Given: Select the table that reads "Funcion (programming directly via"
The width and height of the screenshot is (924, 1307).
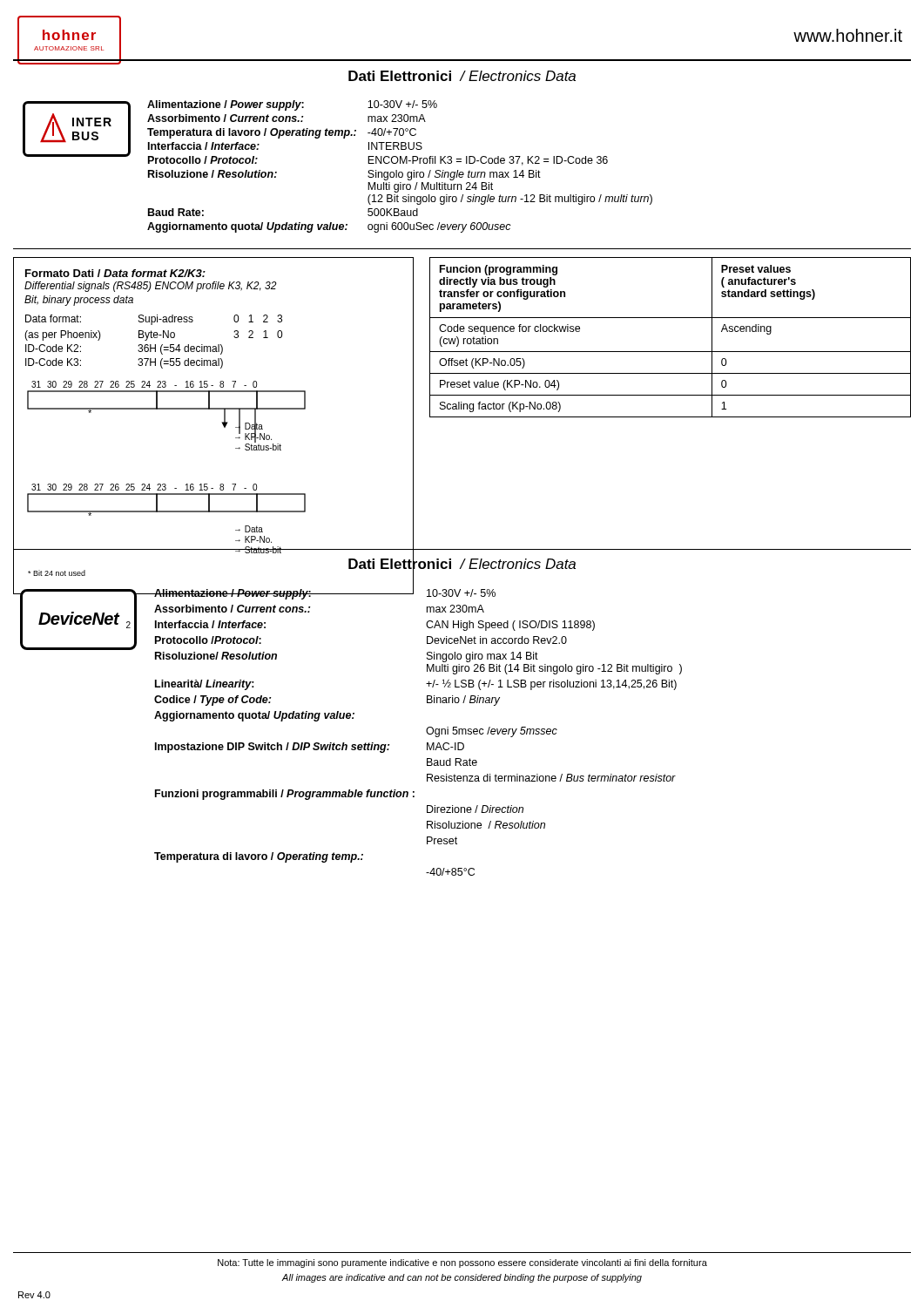Looking at the screenshot, I should [670, 337].
